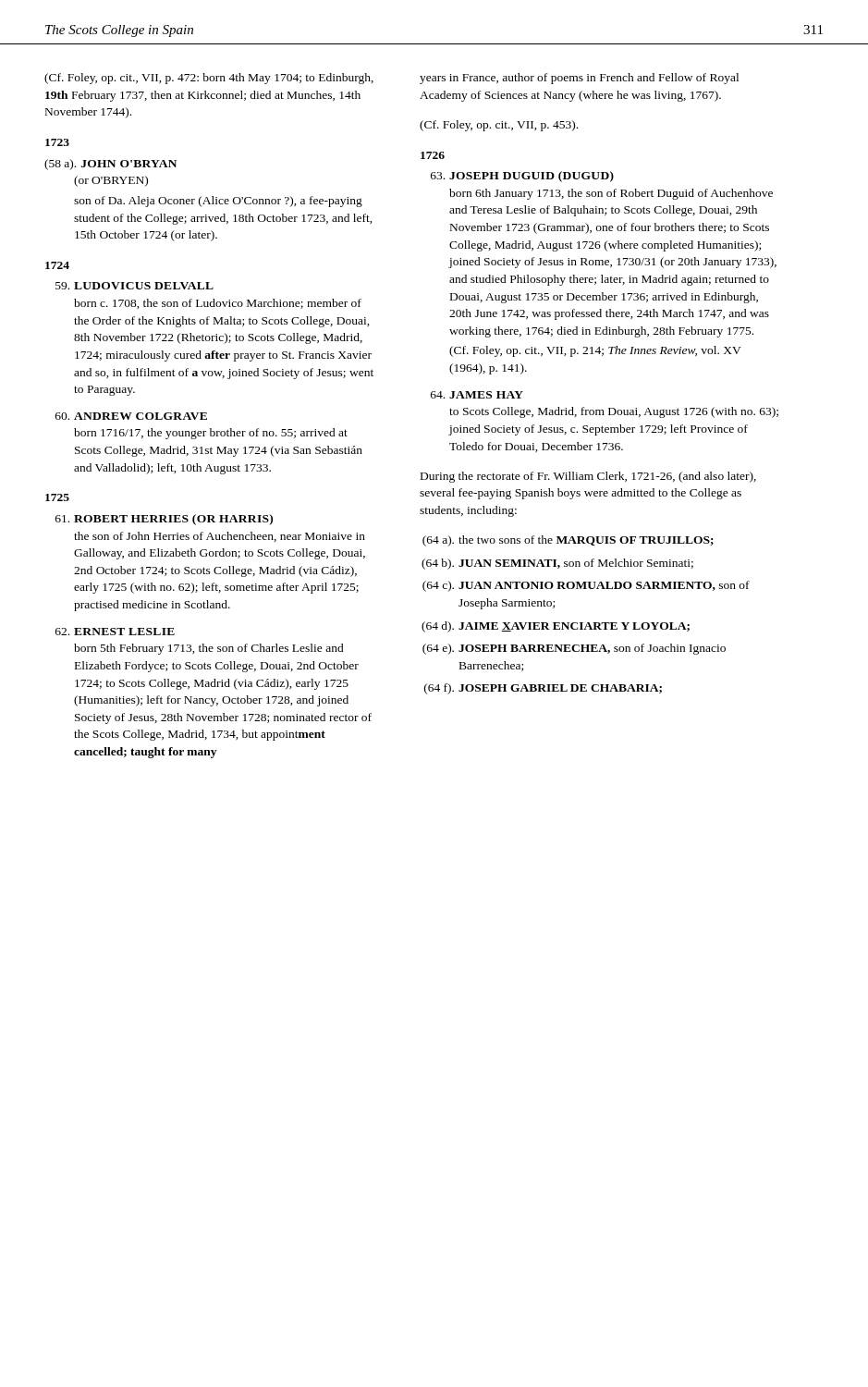This screenshot has height=1387, width=868.
Task: Point to the text block starting "years in France, author of"
Action: (599, 102)
